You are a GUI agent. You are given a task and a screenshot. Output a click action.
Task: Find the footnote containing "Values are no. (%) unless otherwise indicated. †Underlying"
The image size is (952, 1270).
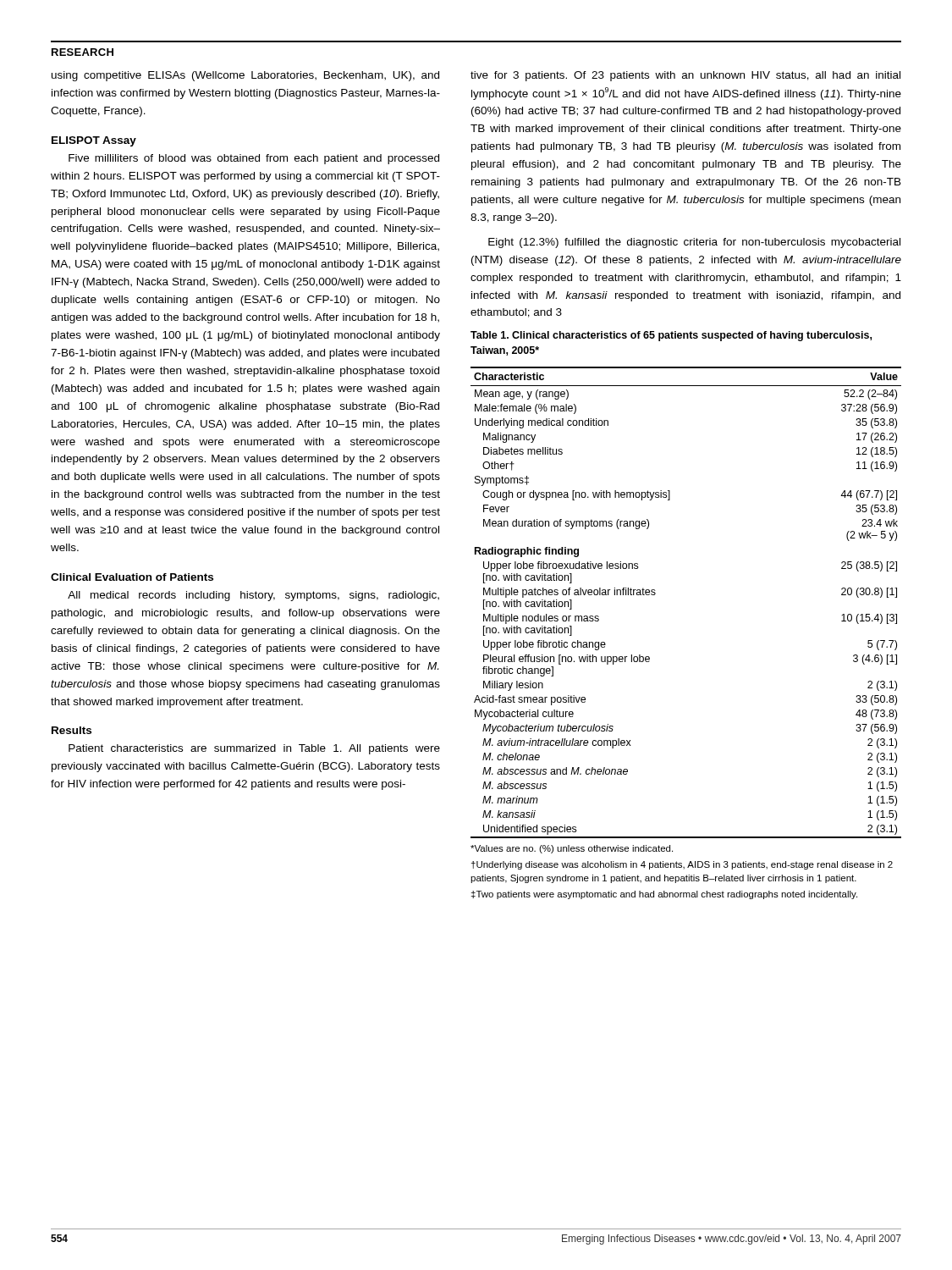click(686, 871)
